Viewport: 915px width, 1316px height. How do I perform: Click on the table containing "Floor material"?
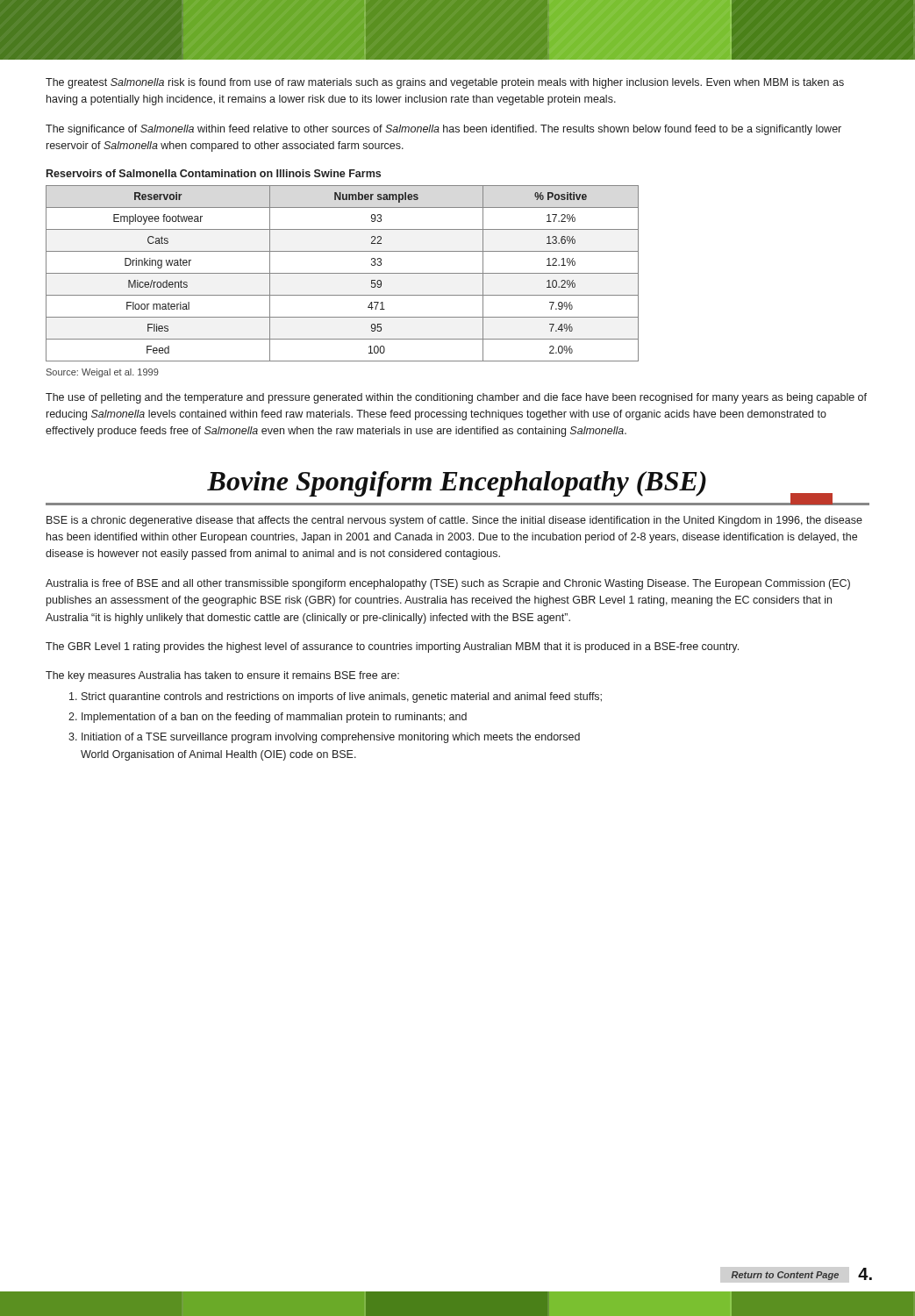click(458, 273)
